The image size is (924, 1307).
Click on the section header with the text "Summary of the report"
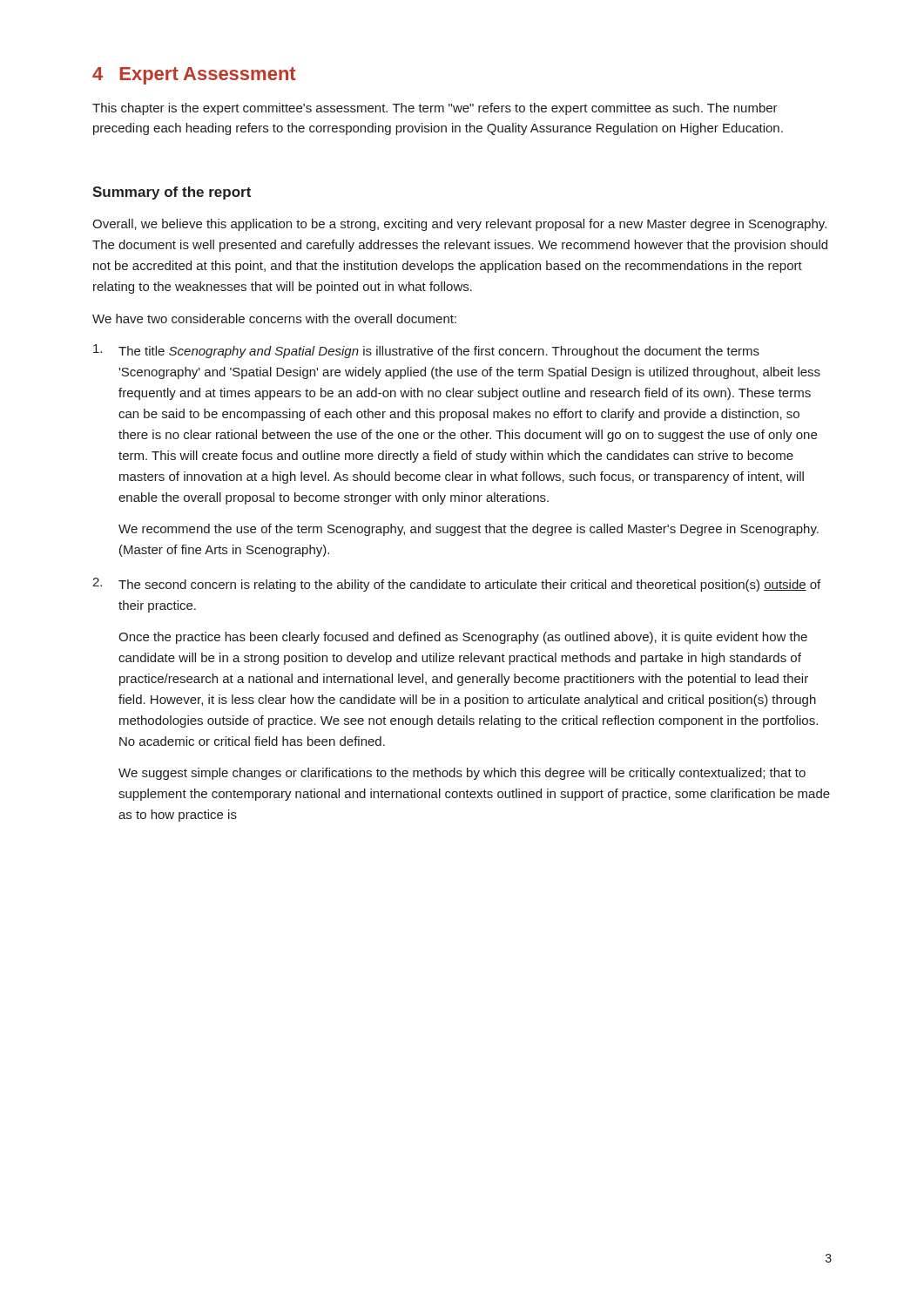[172, 193]
